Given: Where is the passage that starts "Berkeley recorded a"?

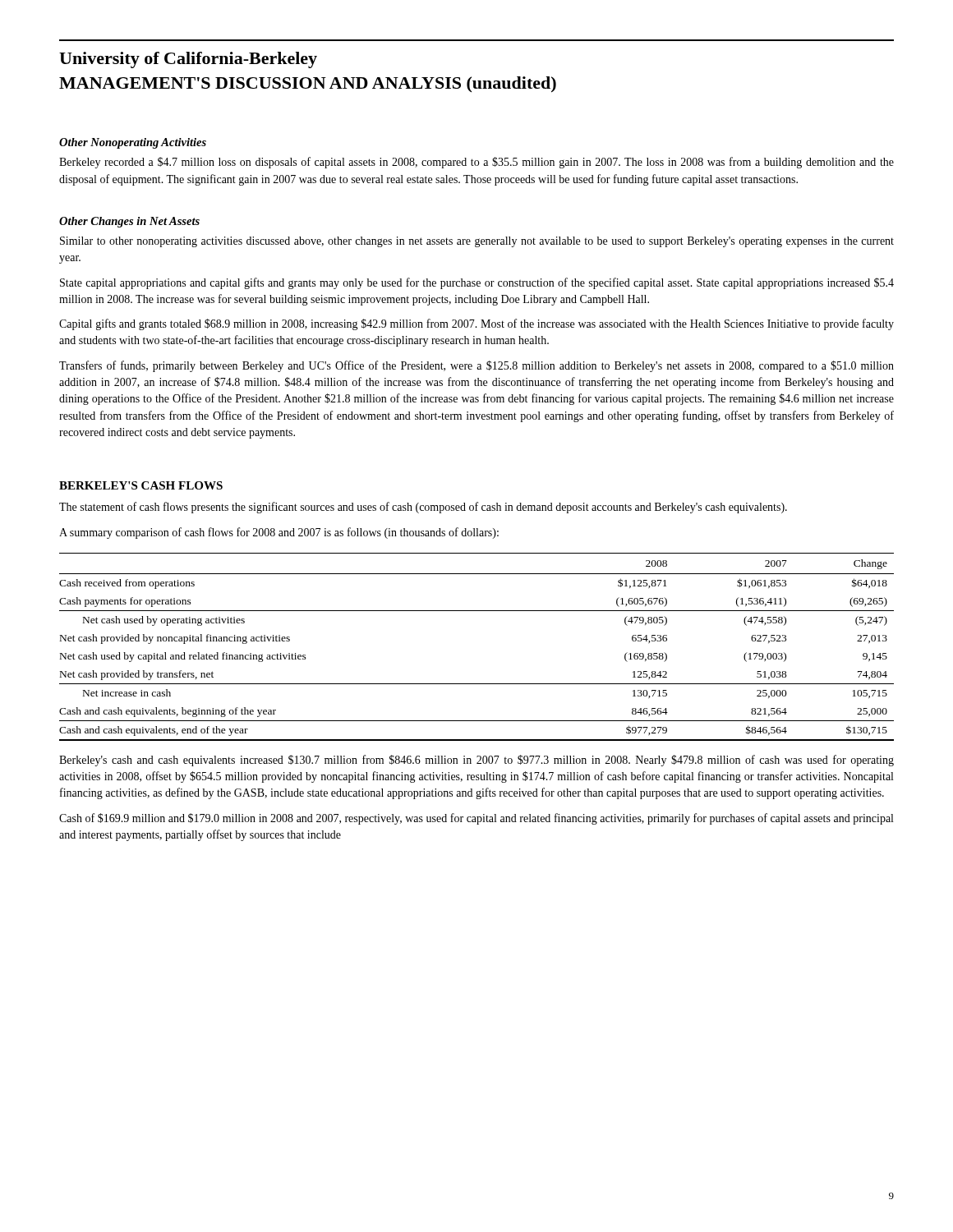Looking at the screenshot, I should point(476,171).
